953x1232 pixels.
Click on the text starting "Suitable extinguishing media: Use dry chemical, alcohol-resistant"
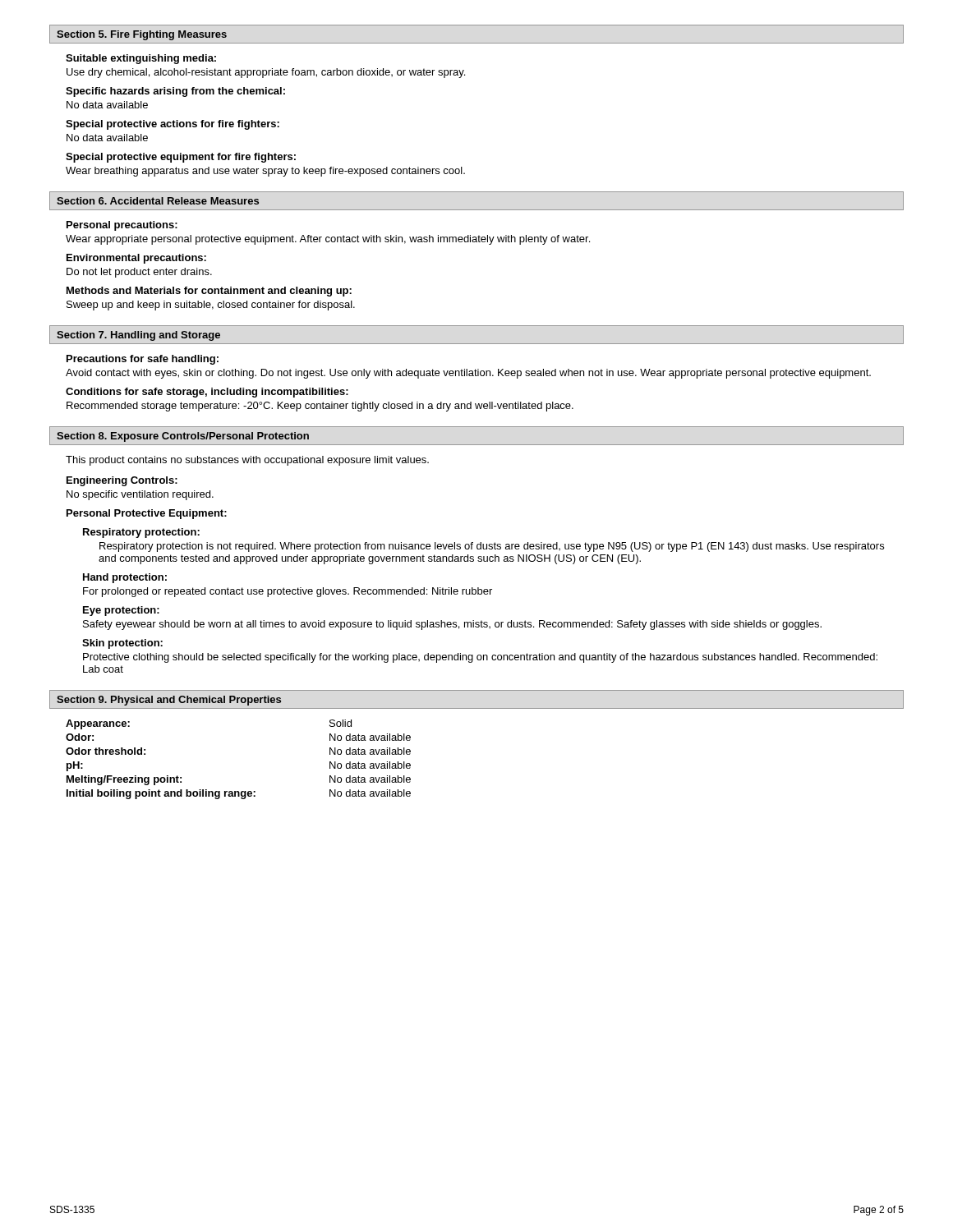(x=141, y=59)
